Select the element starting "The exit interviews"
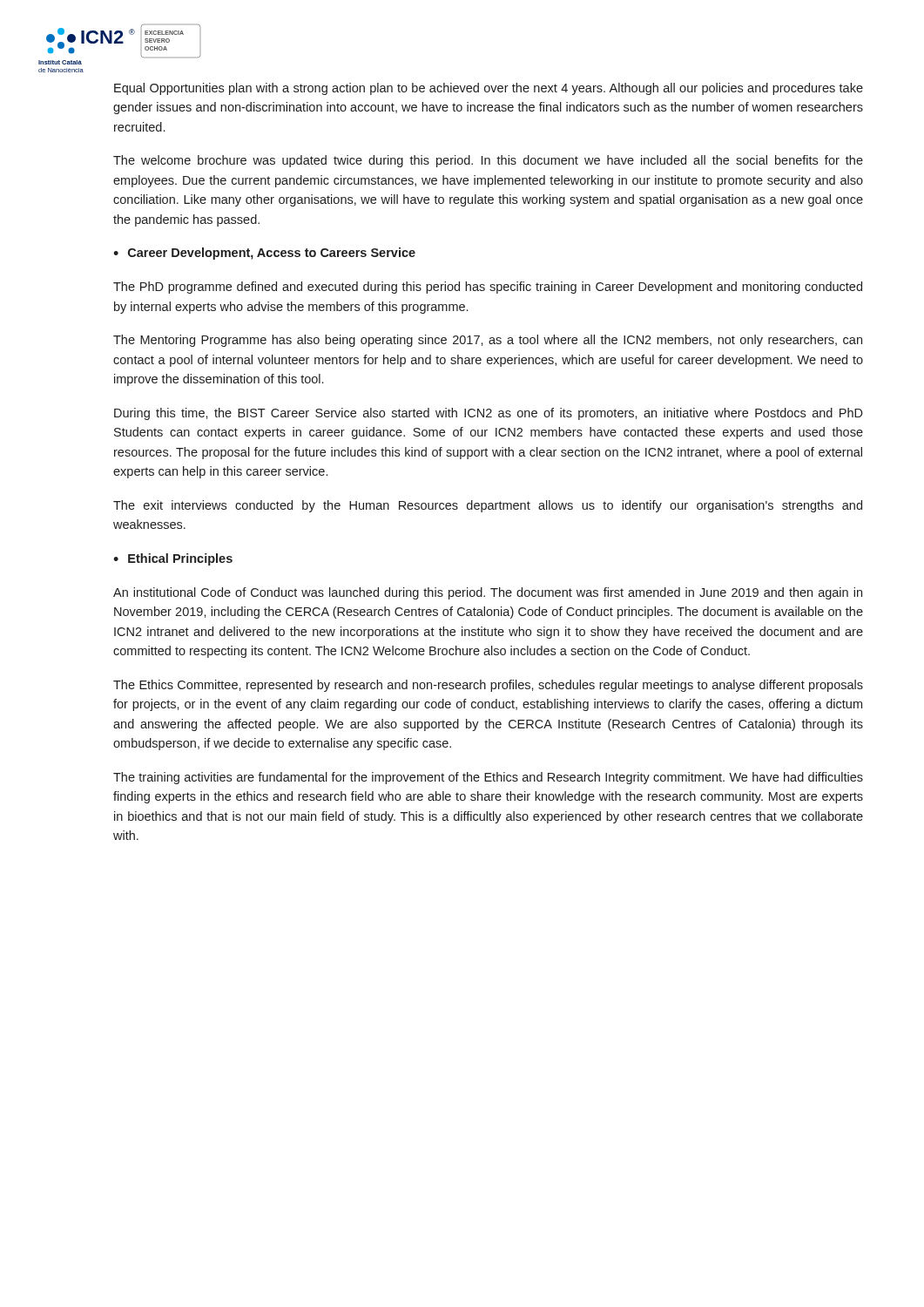 pyautogui.click(x=488, y=515)
